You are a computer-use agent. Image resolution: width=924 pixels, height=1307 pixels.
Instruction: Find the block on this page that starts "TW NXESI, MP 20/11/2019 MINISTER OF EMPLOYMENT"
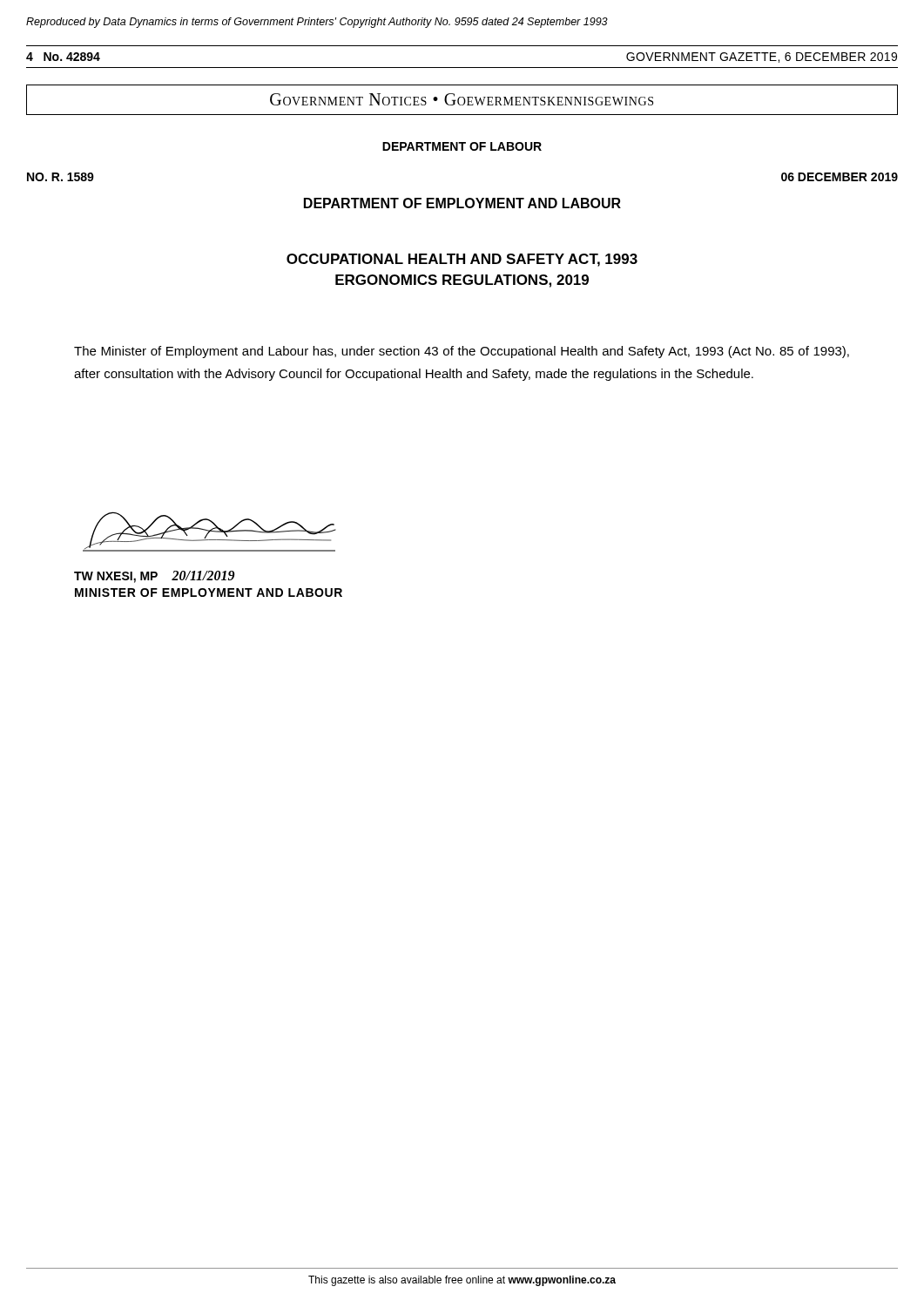tap(209, 584)
